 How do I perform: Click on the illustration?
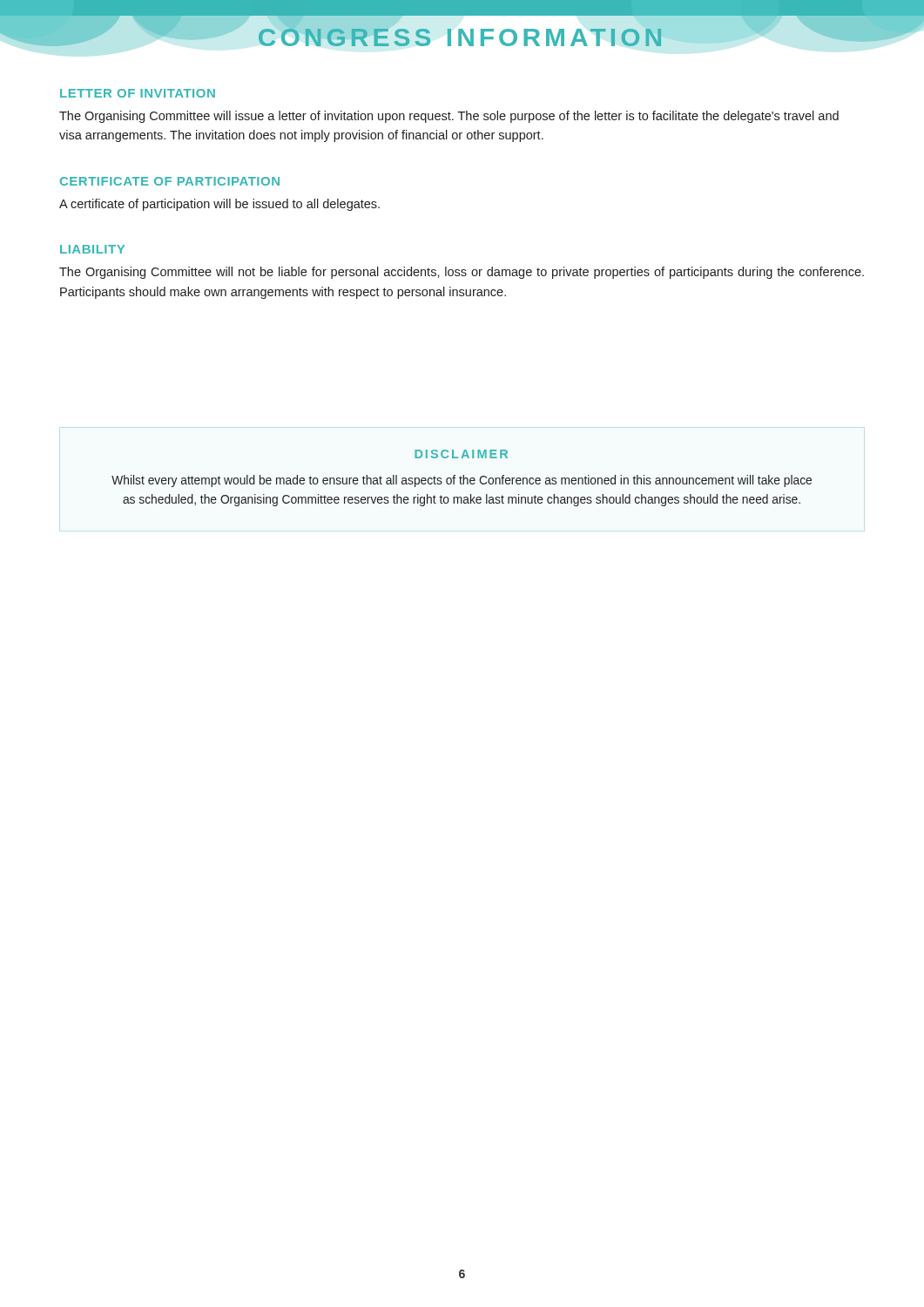coord(462,31)
